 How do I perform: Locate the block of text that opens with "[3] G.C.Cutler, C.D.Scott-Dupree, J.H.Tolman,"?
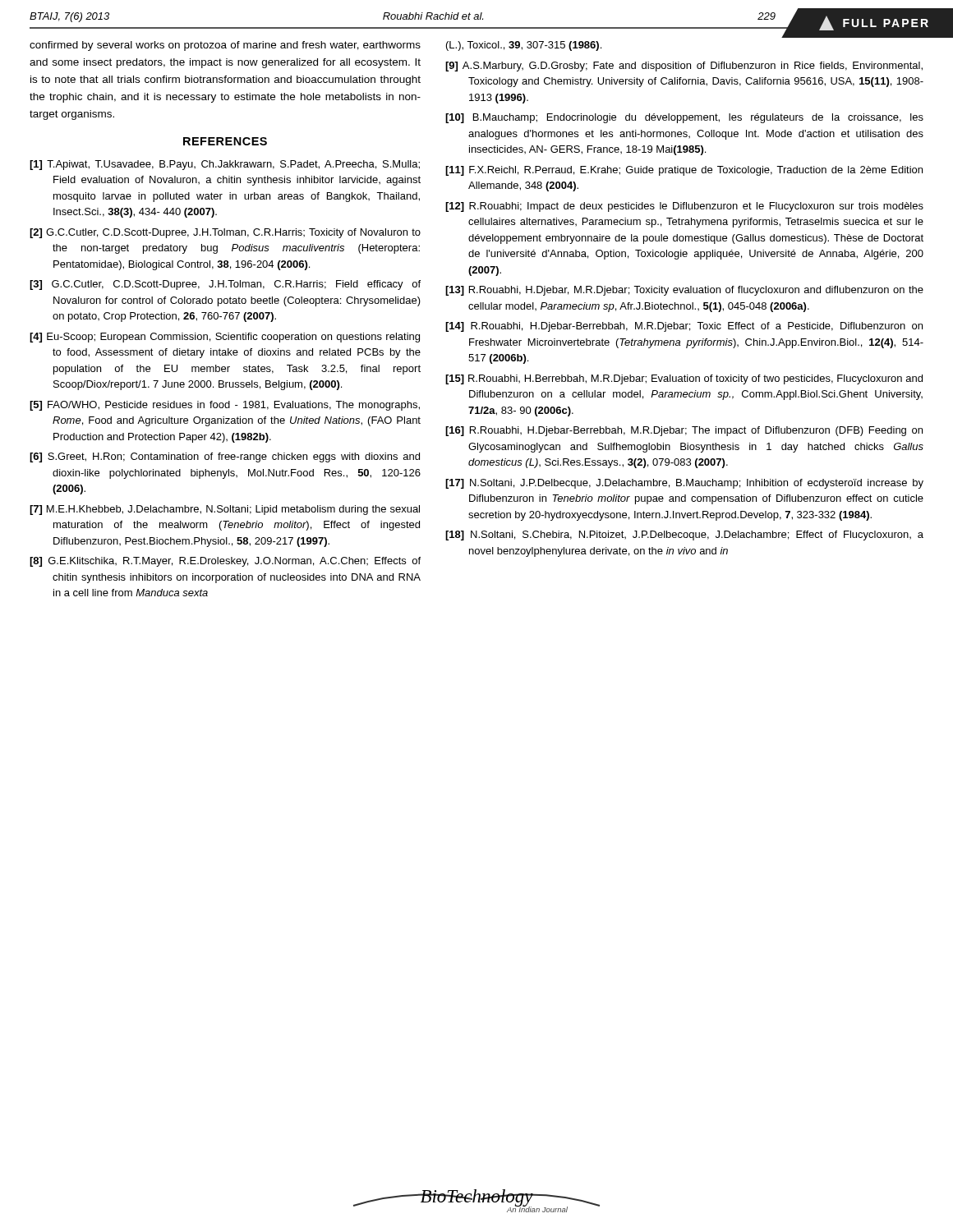(225, 300)
